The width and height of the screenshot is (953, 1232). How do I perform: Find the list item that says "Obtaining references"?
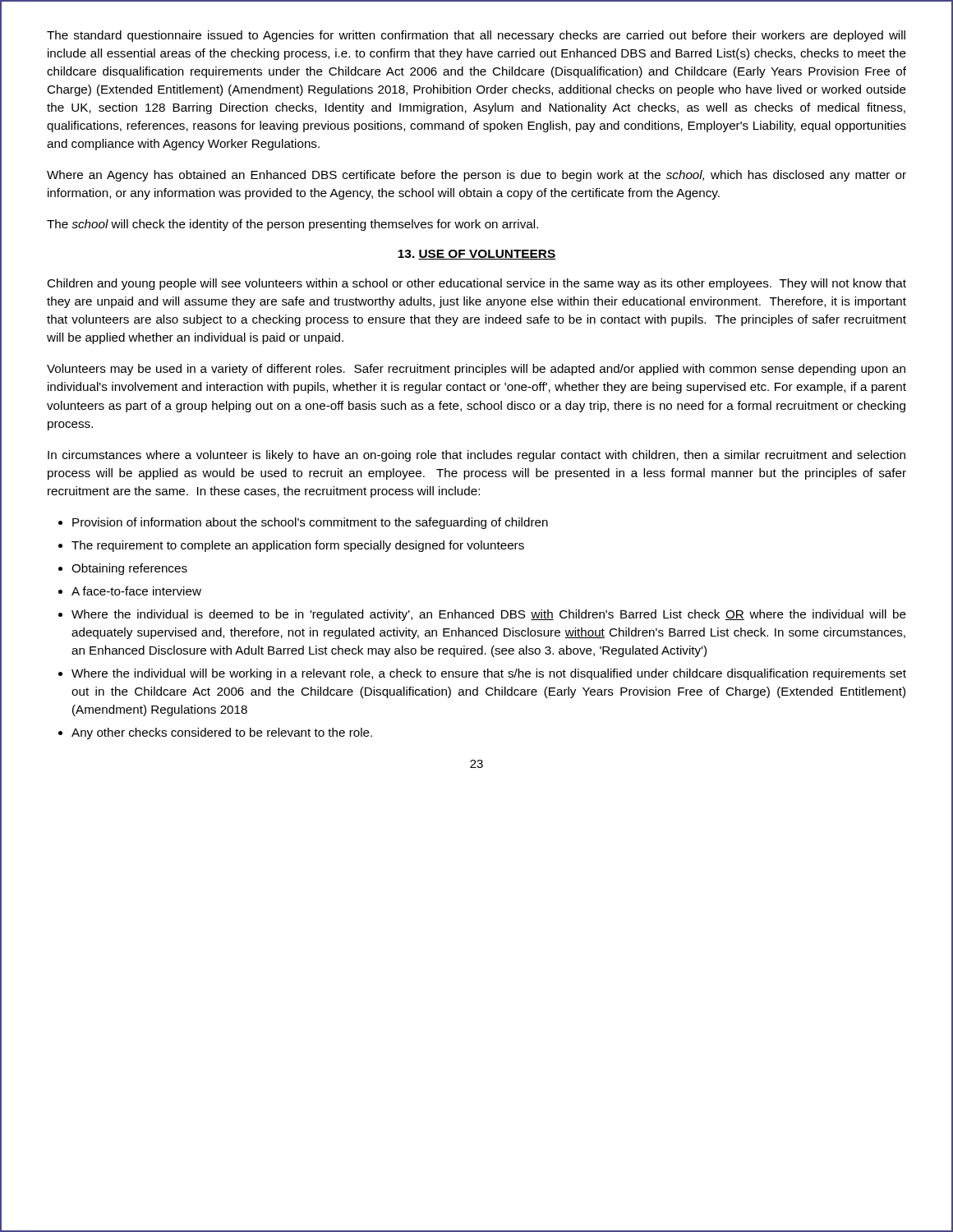pyautogui.click(x=129, y=568)
